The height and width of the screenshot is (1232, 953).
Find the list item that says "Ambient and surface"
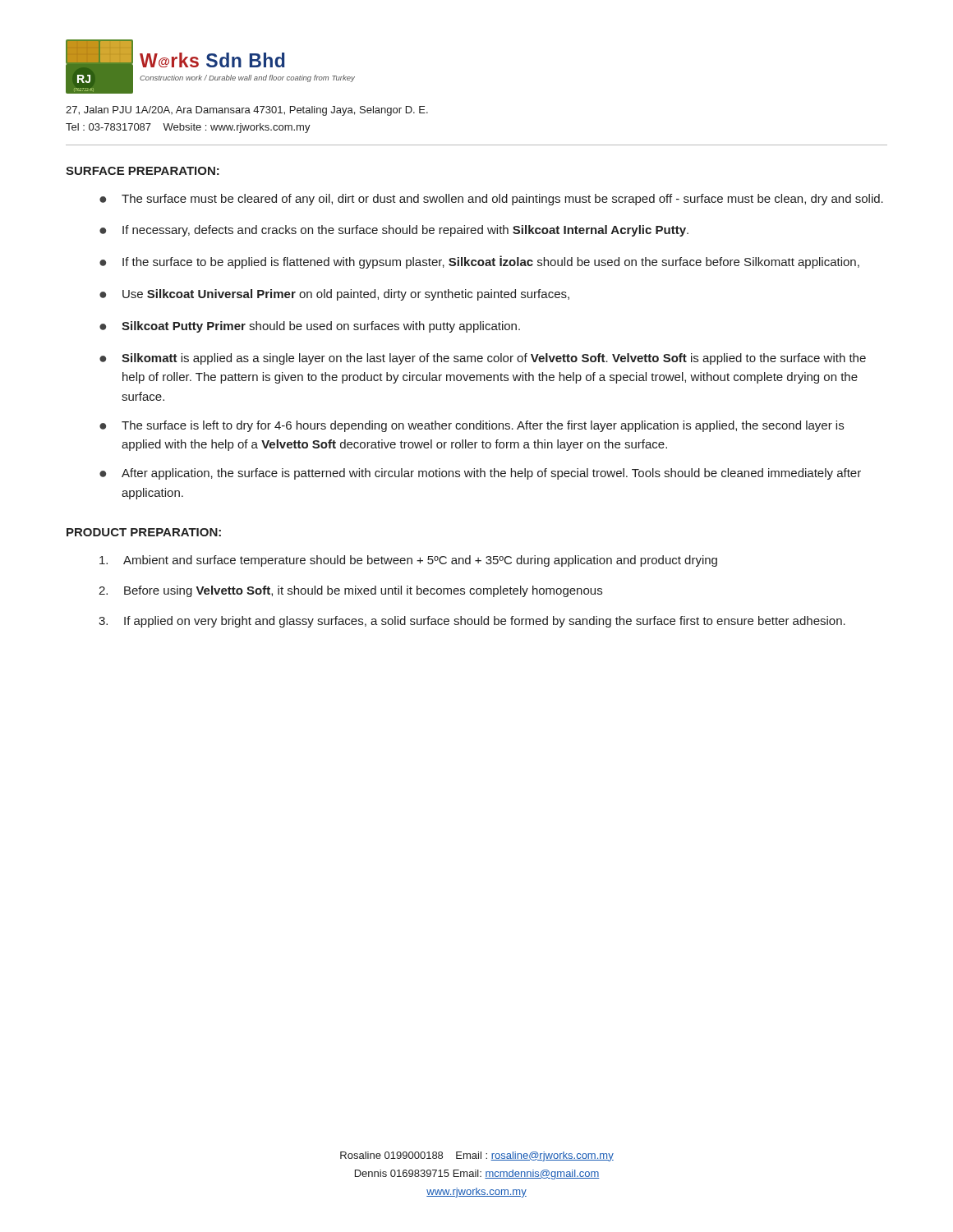tap(408, 560)
